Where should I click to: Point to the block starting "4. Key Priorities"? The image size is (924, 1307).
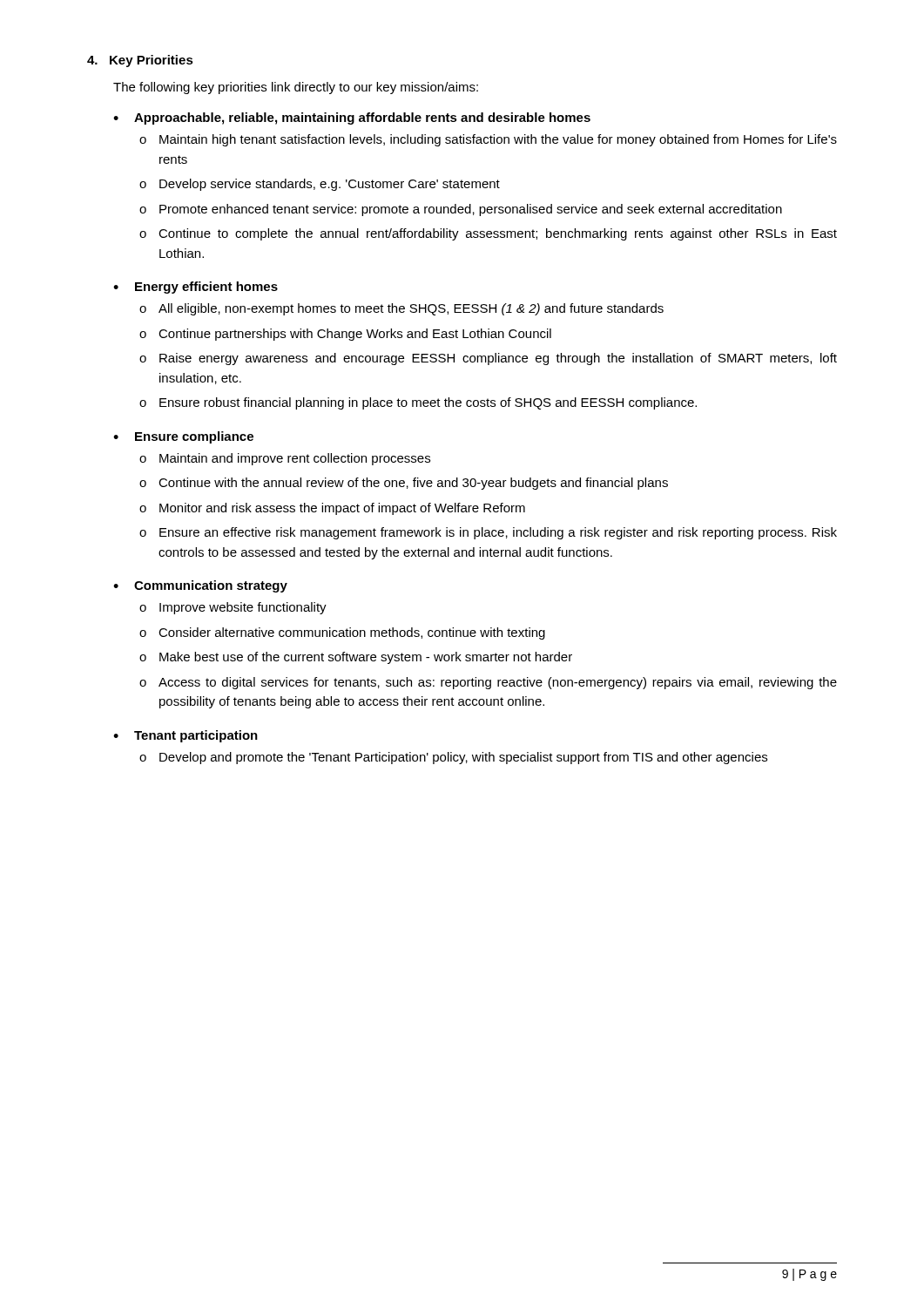[140, 60]
